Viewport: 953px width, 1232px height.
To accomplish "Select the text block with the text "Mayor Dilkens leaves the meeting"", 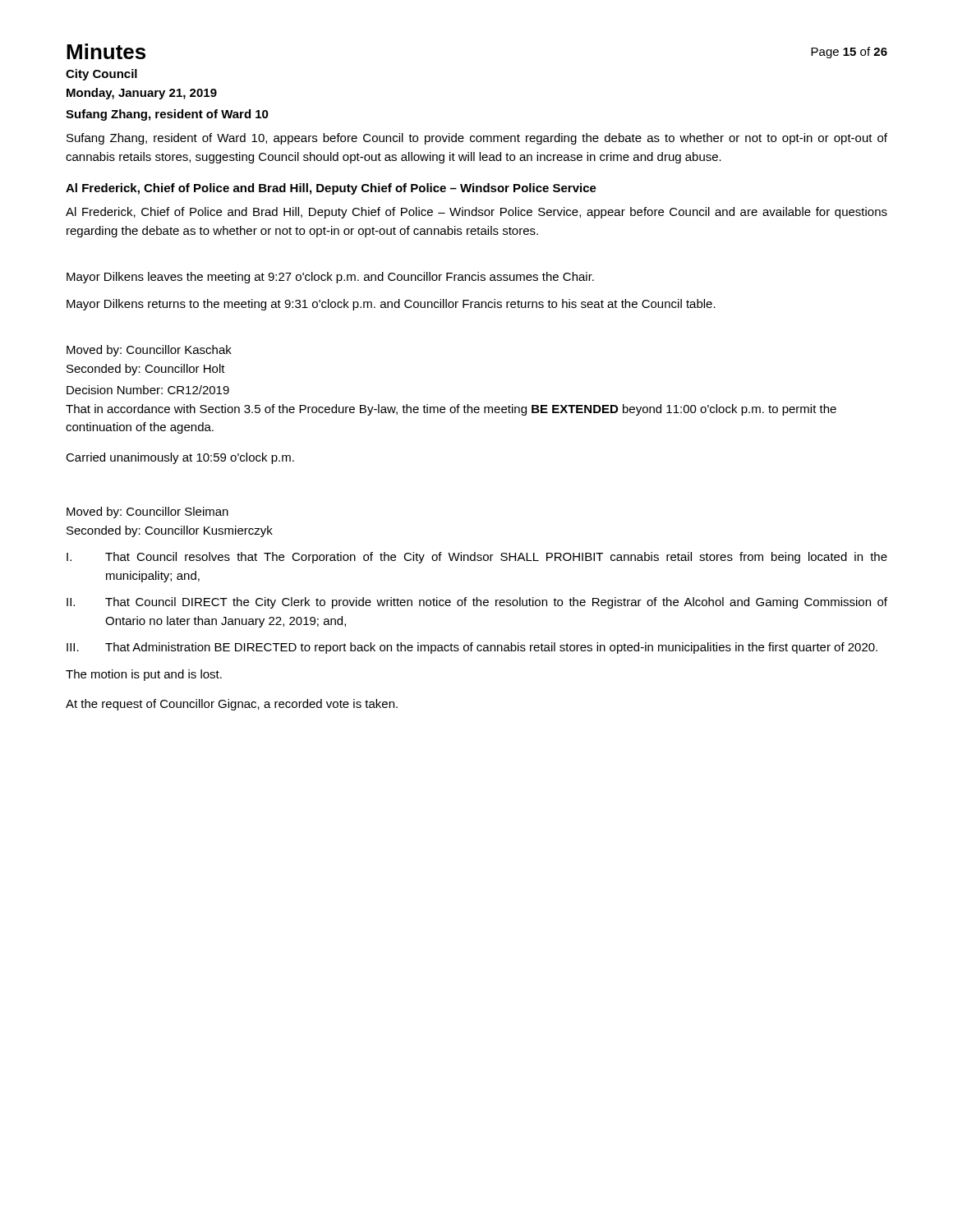I will 330,277.
